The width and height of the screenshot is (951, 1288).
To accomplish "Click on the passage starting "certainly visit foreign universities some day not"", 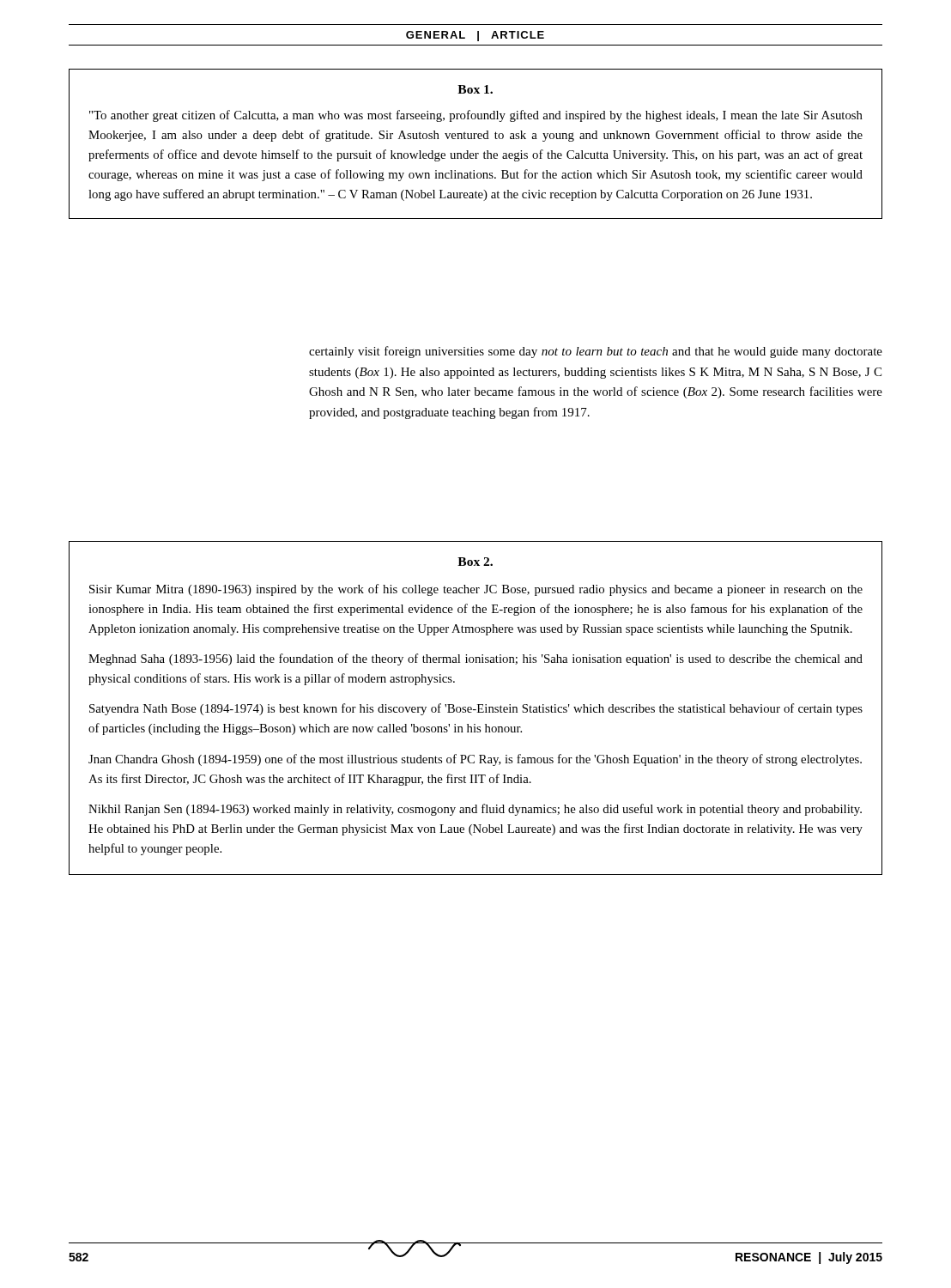I will point(596,382).
